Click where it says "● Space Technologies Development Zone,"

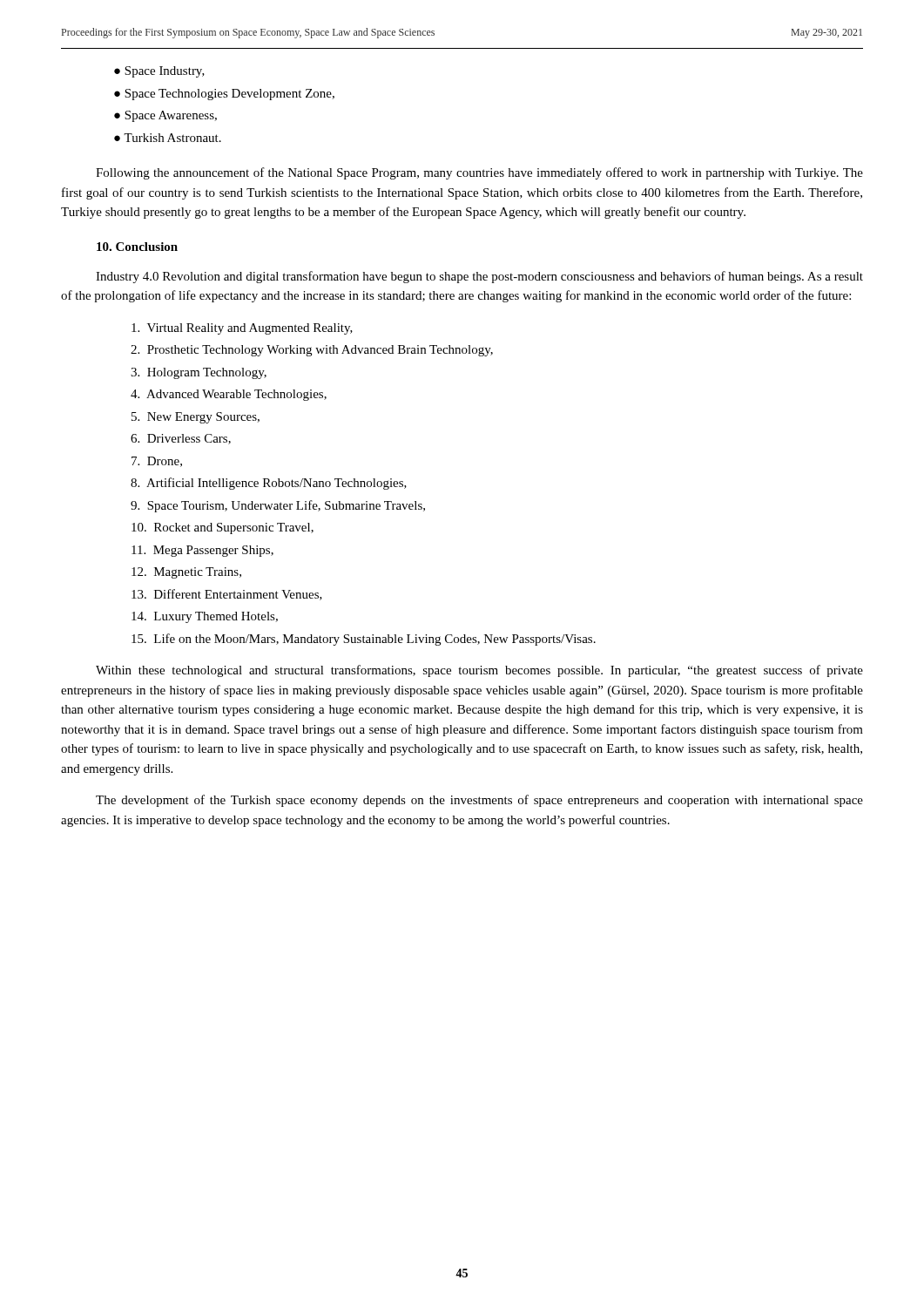click(224, 93)
